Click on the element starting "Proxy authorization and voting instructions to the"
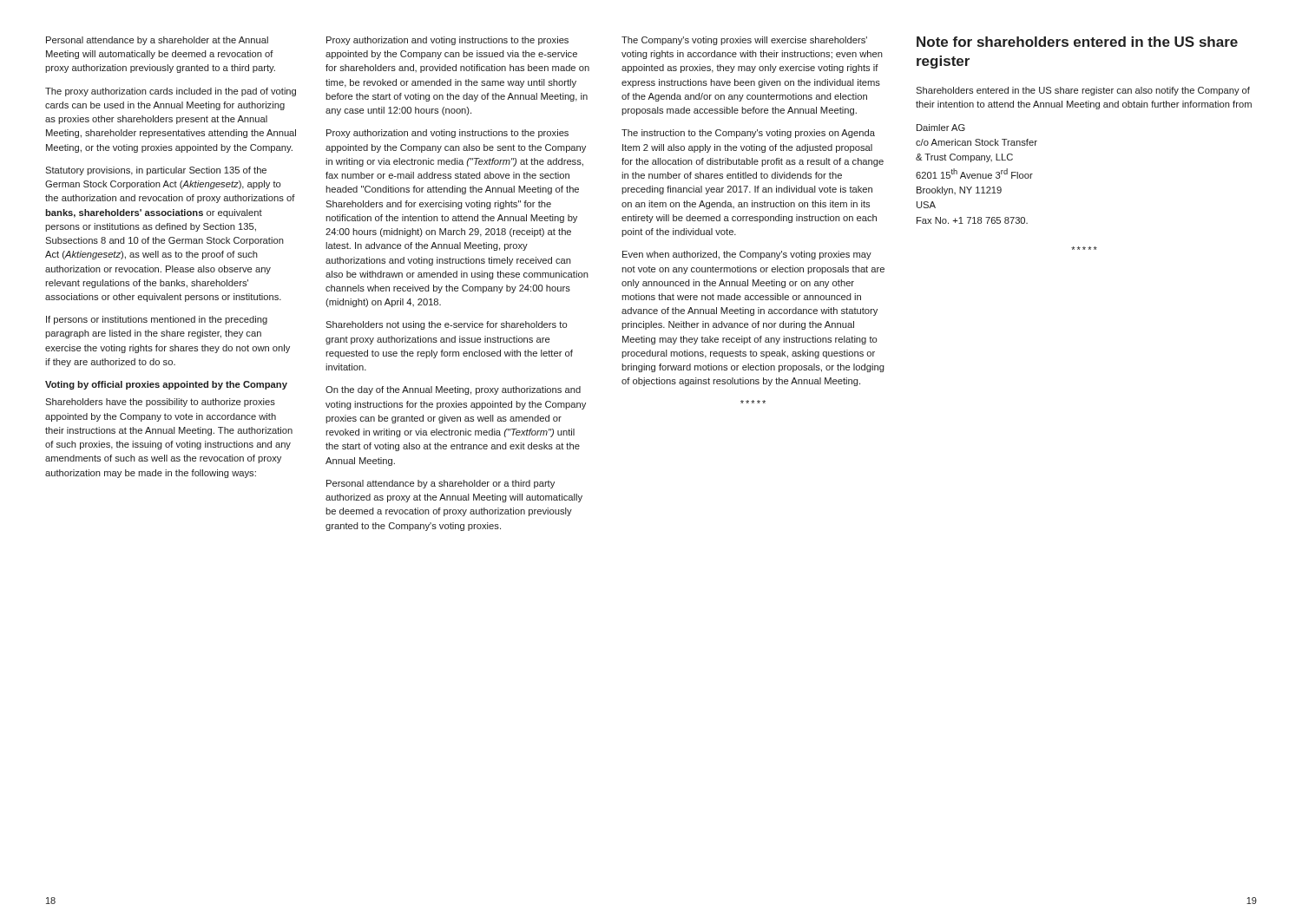 tap(458, 283)
